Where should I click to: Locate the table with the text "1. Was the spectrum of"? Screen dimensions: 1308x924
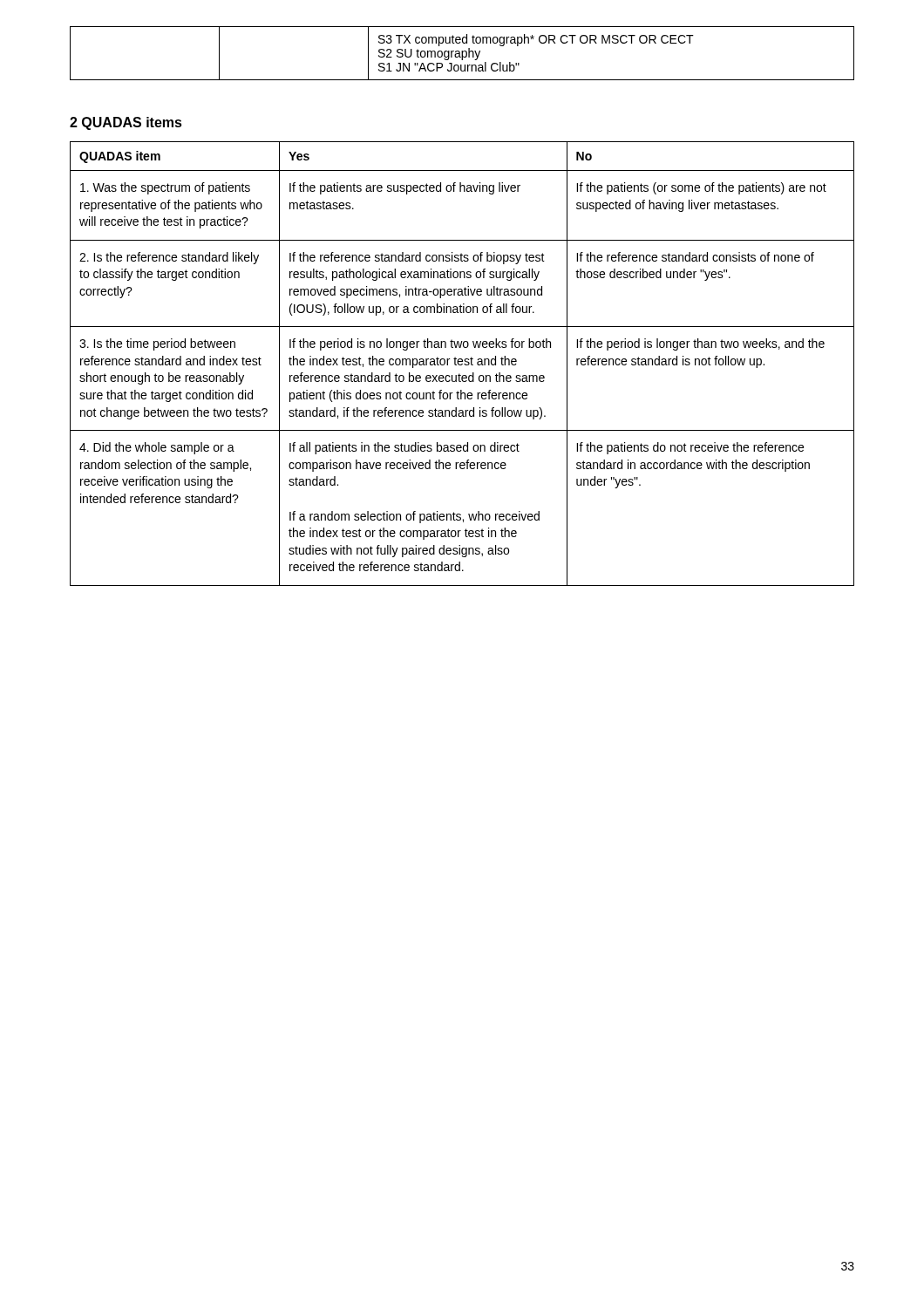tap(462, 364)
